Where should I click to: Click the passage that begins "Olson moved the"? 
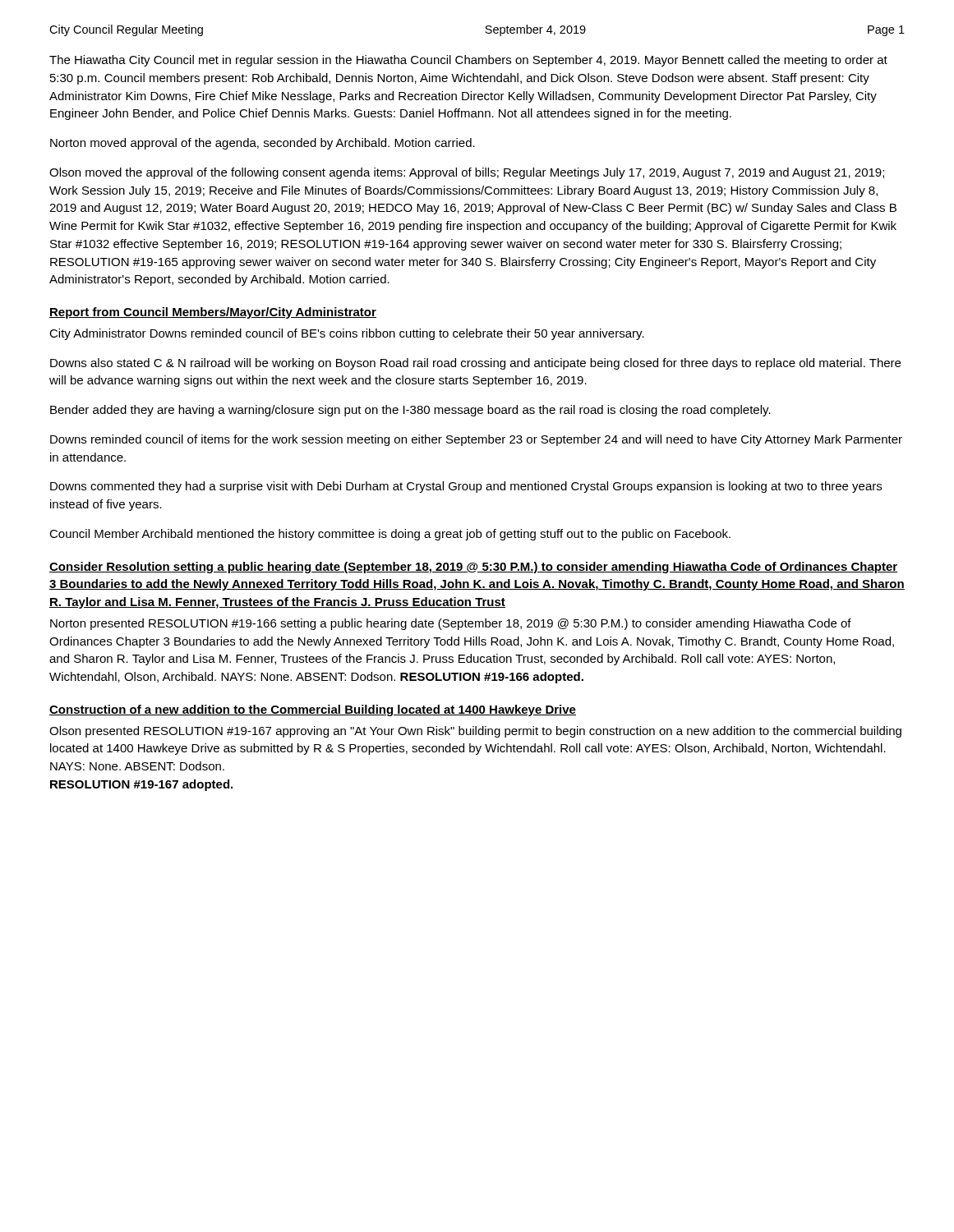coord(477,226)
